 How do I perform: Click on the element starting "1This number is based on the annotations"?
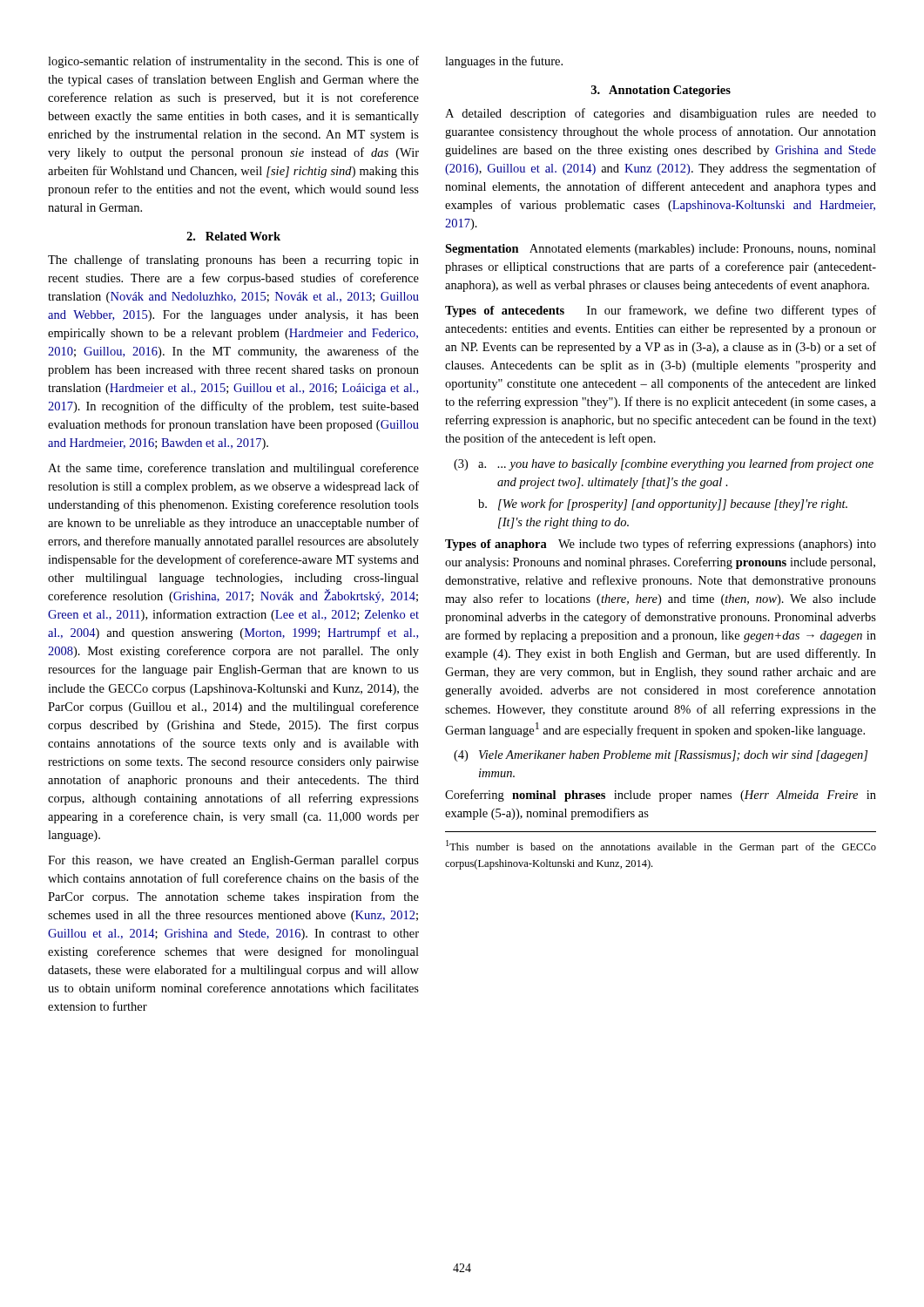coord(661,854)
